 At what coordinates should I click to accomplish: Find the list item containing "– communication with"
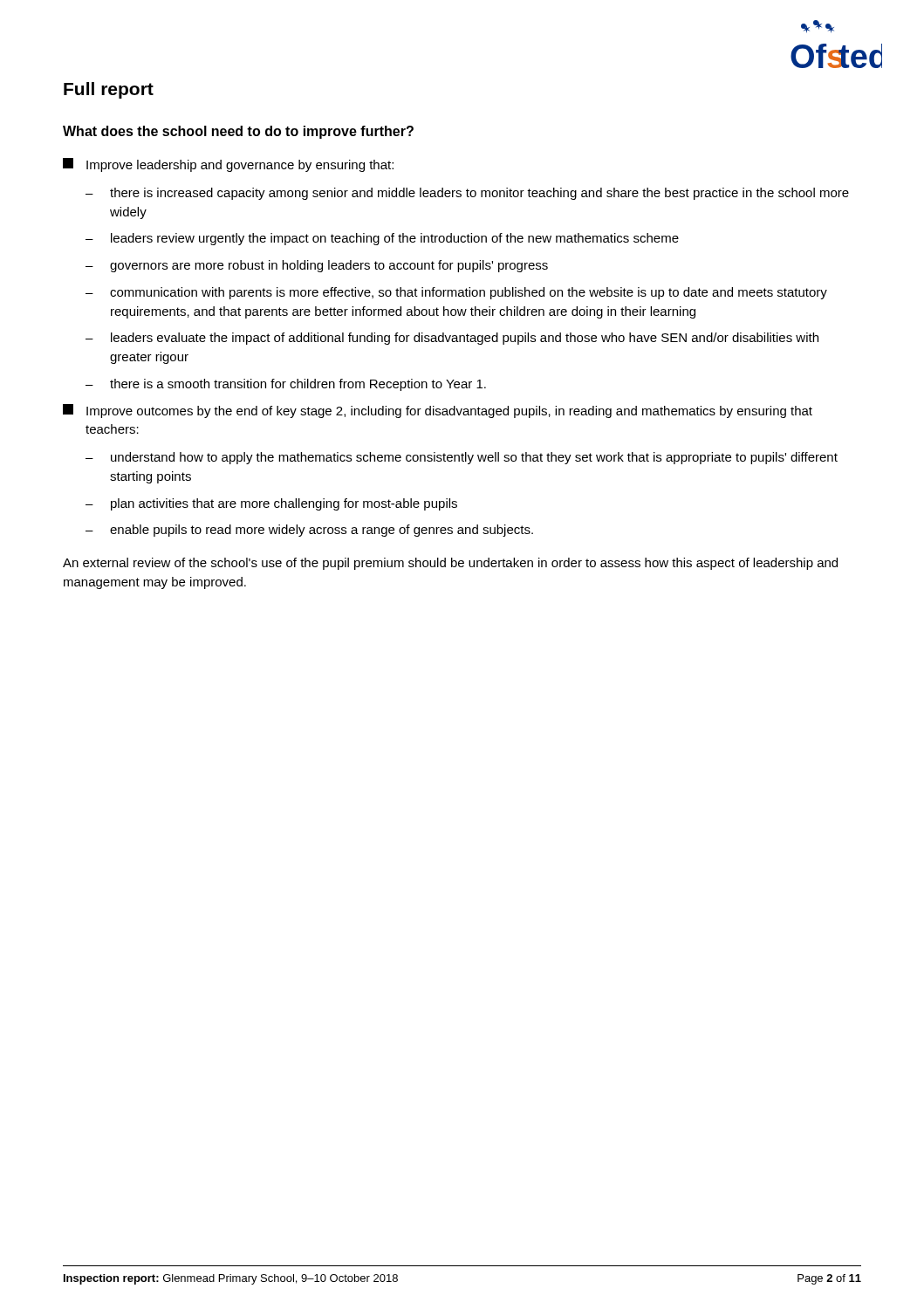pos(473,301)
